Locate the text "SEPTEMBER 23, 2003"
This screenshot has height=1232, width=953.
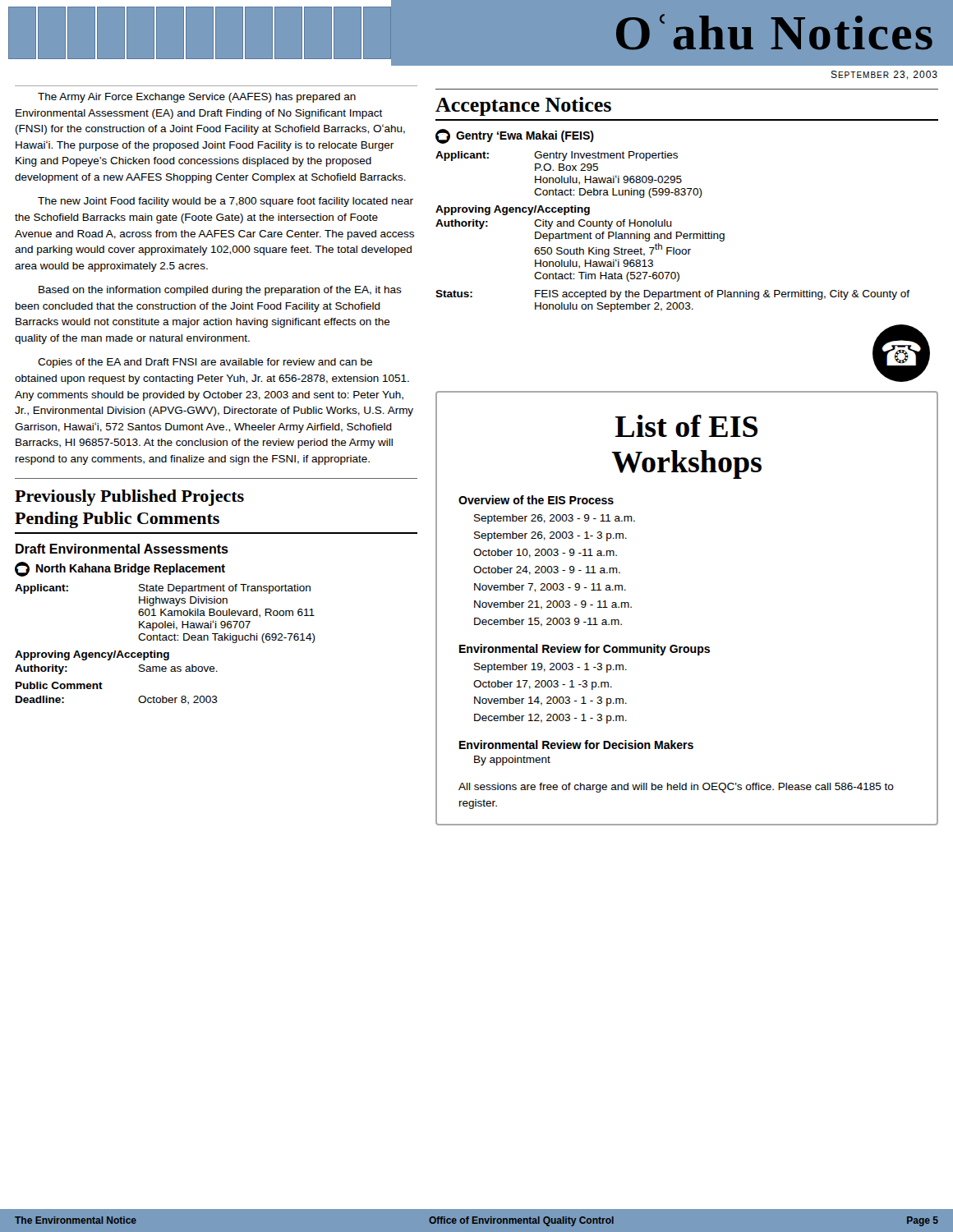point(884,75)
